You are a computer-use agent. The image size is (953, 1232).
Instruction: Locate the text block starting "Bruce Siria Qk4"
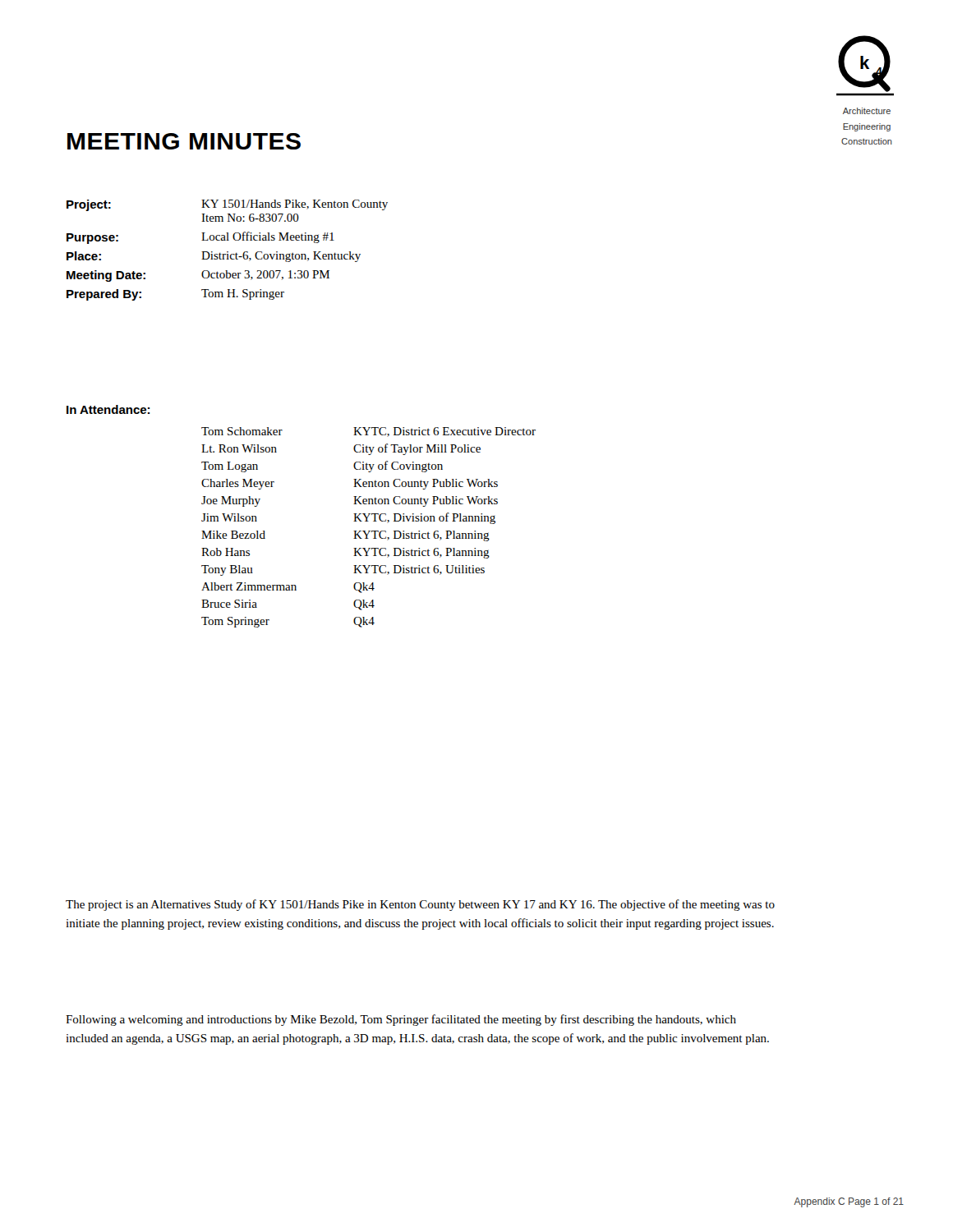tap(228, 605)
